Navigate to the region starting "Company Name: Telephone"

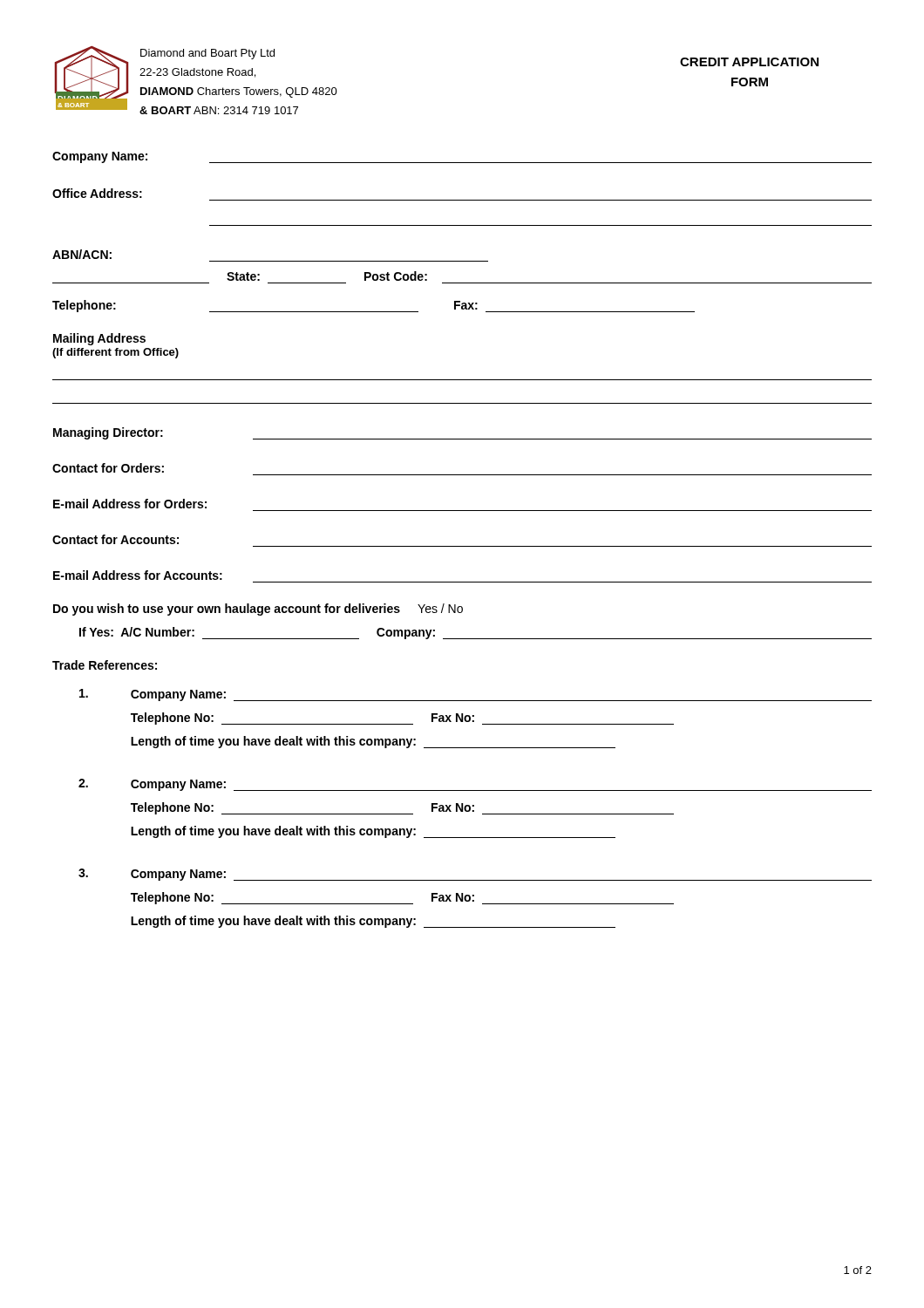tap(475, 720)
